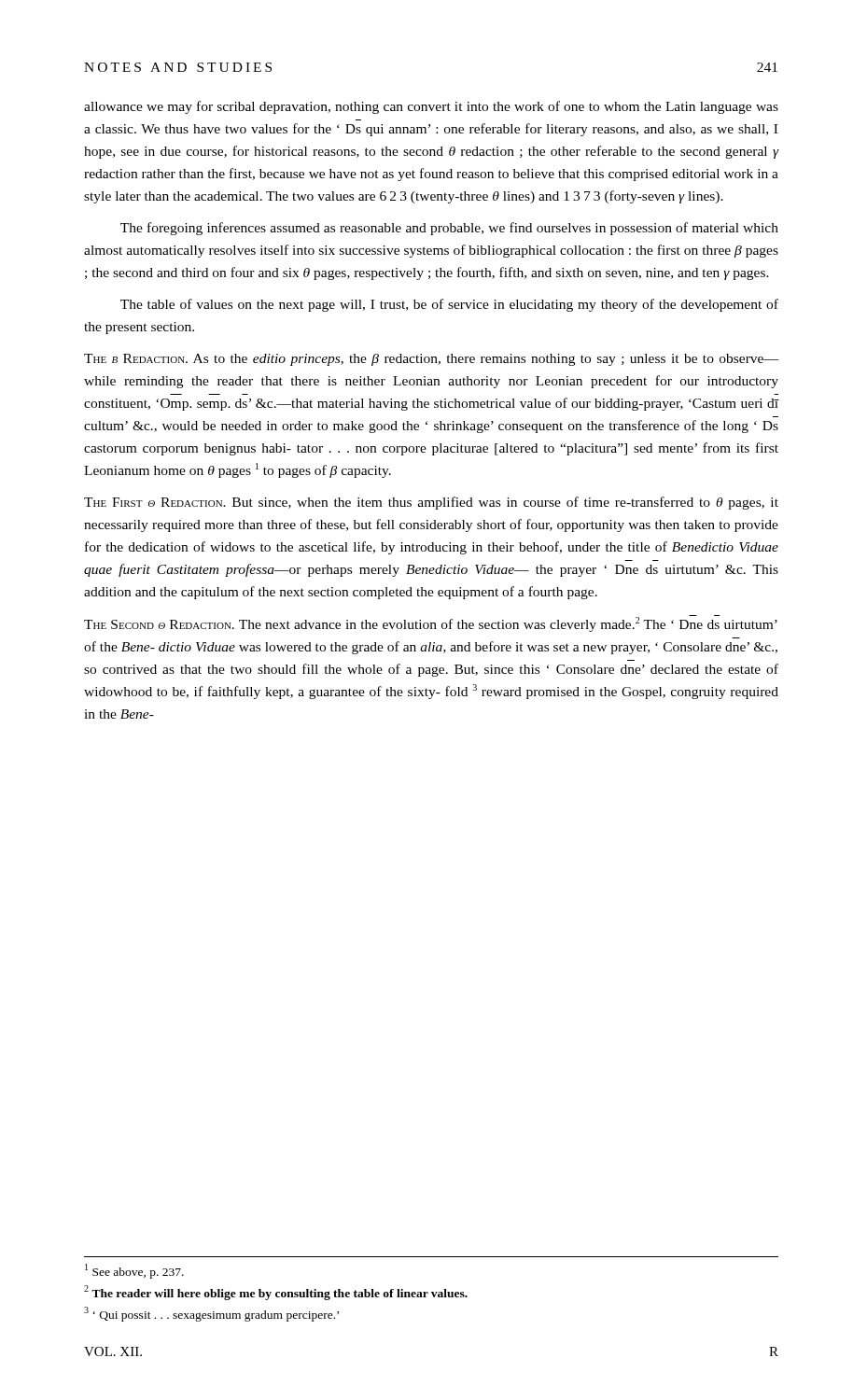Viewport: 853px width, 1400px height.
Task: Locate the element starting "3 ‘ Qui possit . ."
Action: 212,1313
